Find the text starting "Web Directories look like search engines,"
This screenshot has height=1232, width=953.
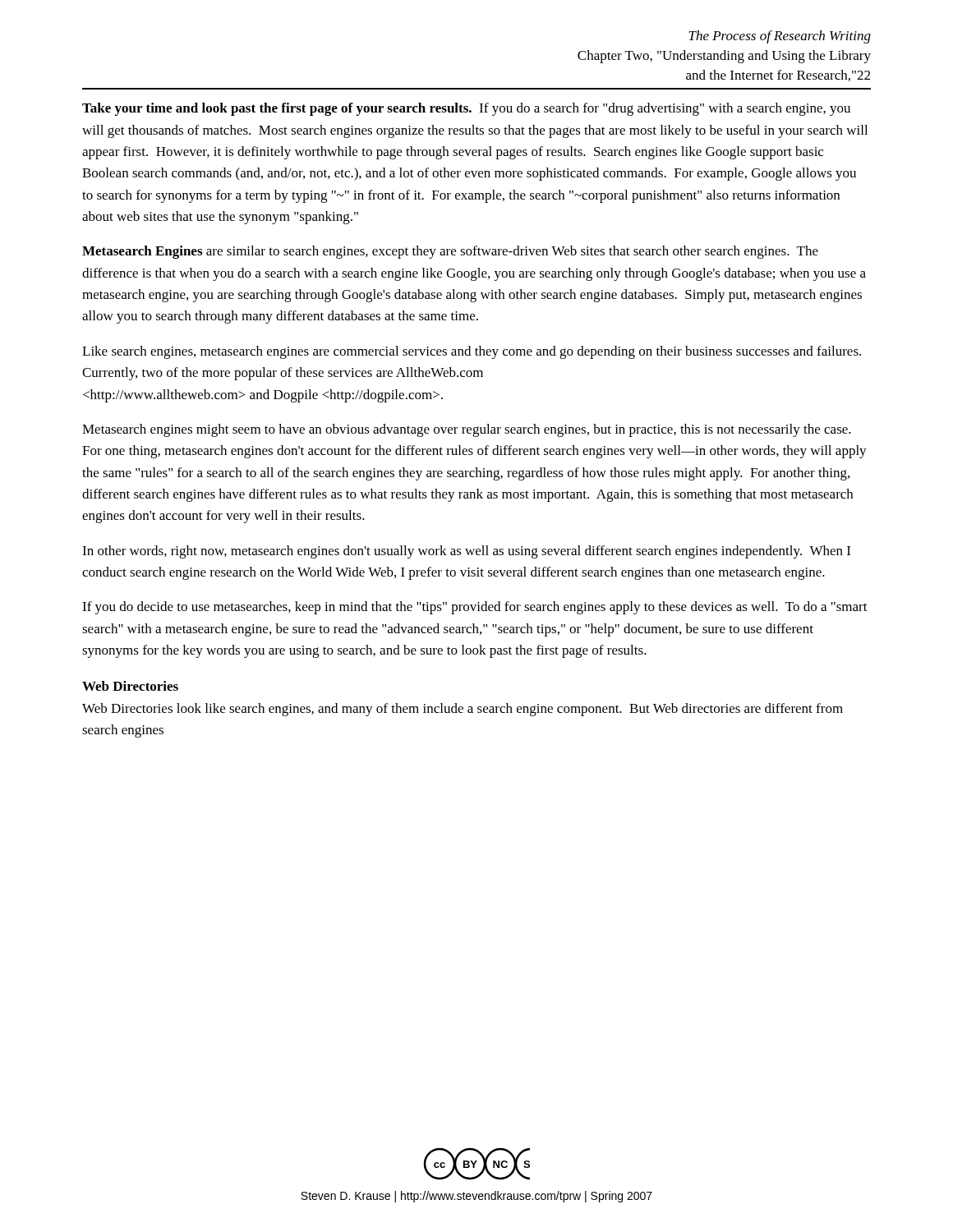tap(463, 719)
